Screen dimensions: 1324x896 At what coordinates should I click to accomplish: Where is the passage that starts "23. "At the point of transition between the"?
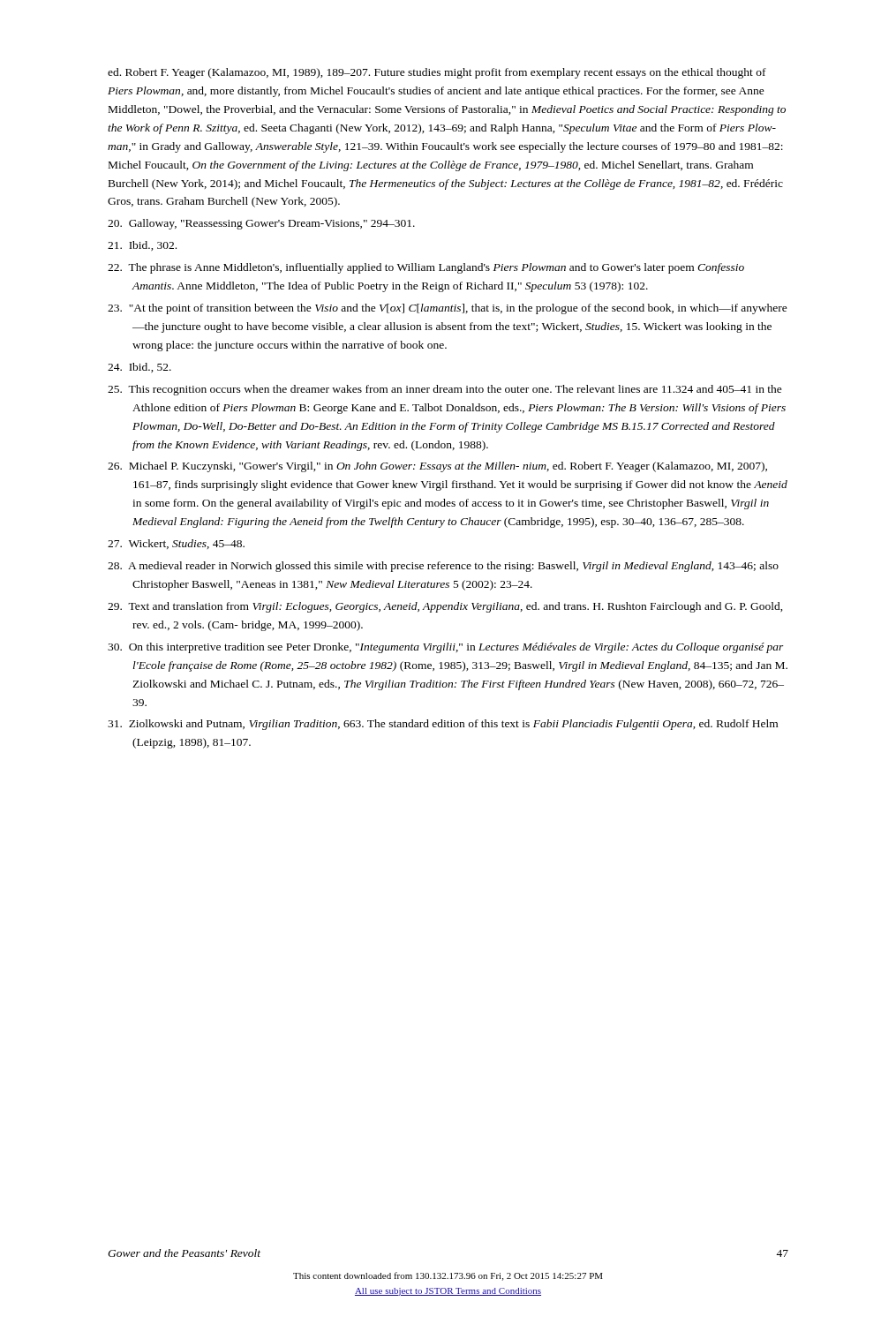pos(448,327)
